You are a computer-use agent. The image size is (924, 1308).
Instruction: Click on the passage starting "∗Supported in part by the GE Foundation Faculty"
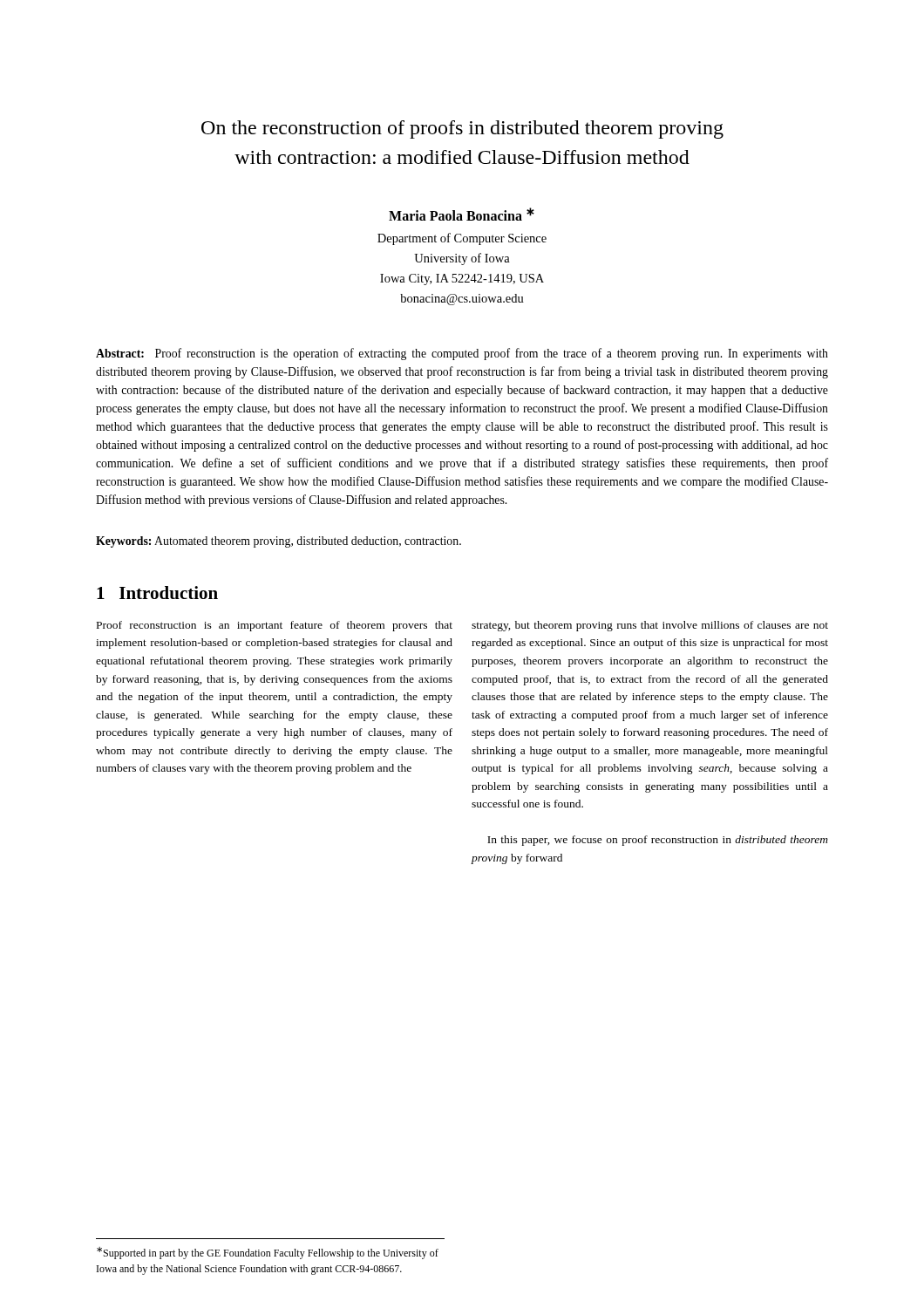coord(267,1260)
